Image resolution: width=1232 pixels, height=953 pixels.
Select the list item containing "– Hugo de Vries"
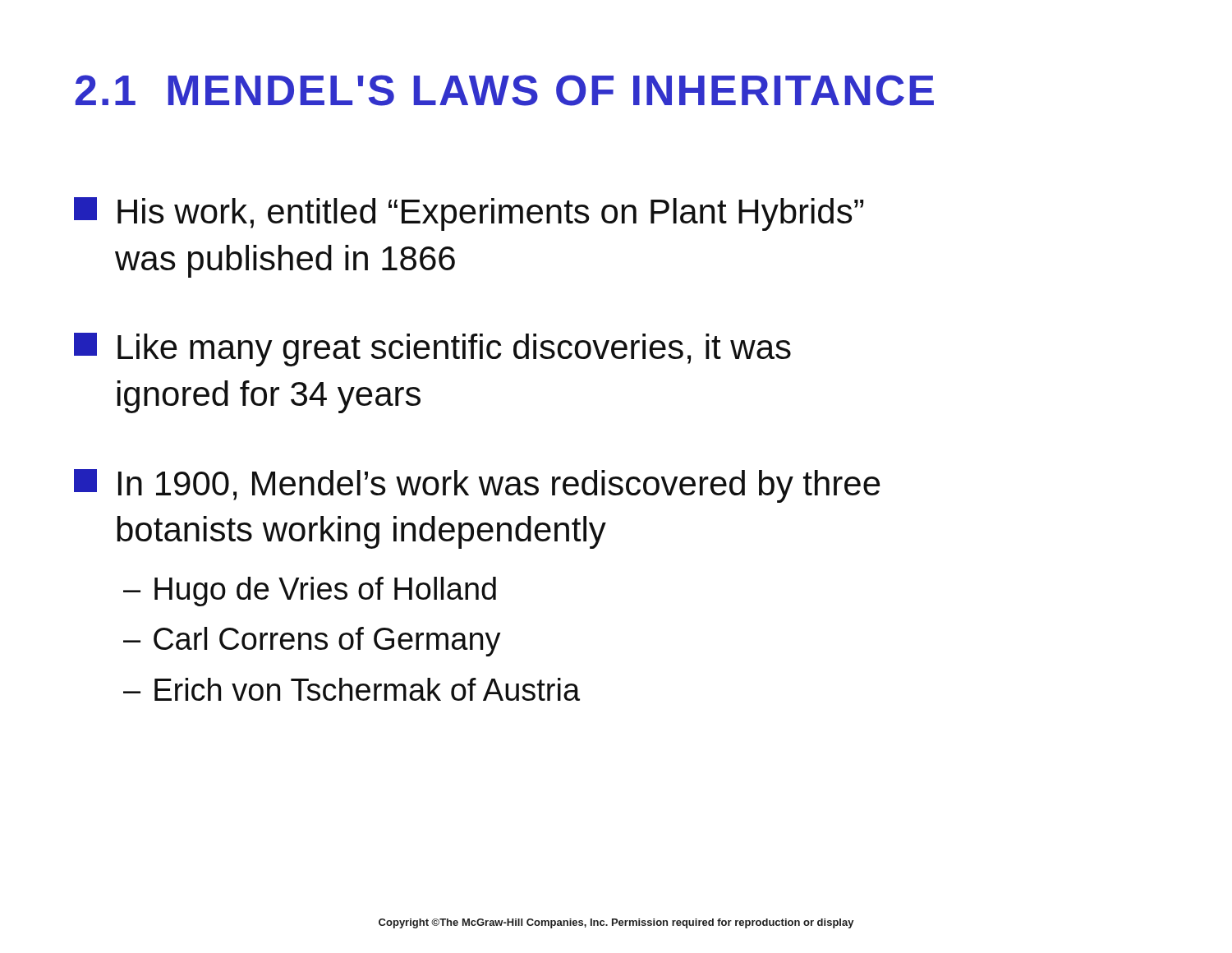click(311, 590)
